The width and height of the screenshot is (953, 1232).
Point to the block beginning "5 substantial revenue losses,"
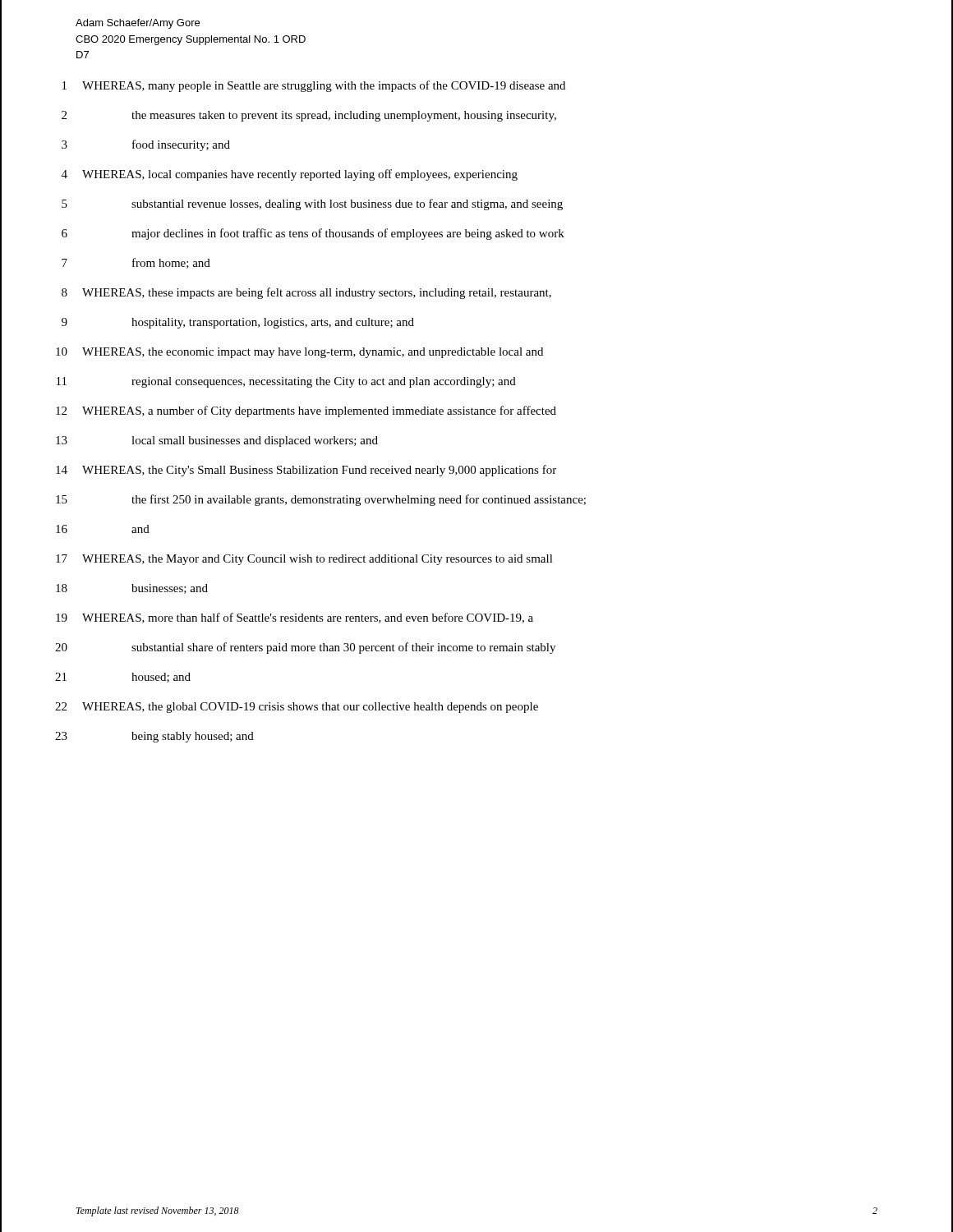(476, 204)
